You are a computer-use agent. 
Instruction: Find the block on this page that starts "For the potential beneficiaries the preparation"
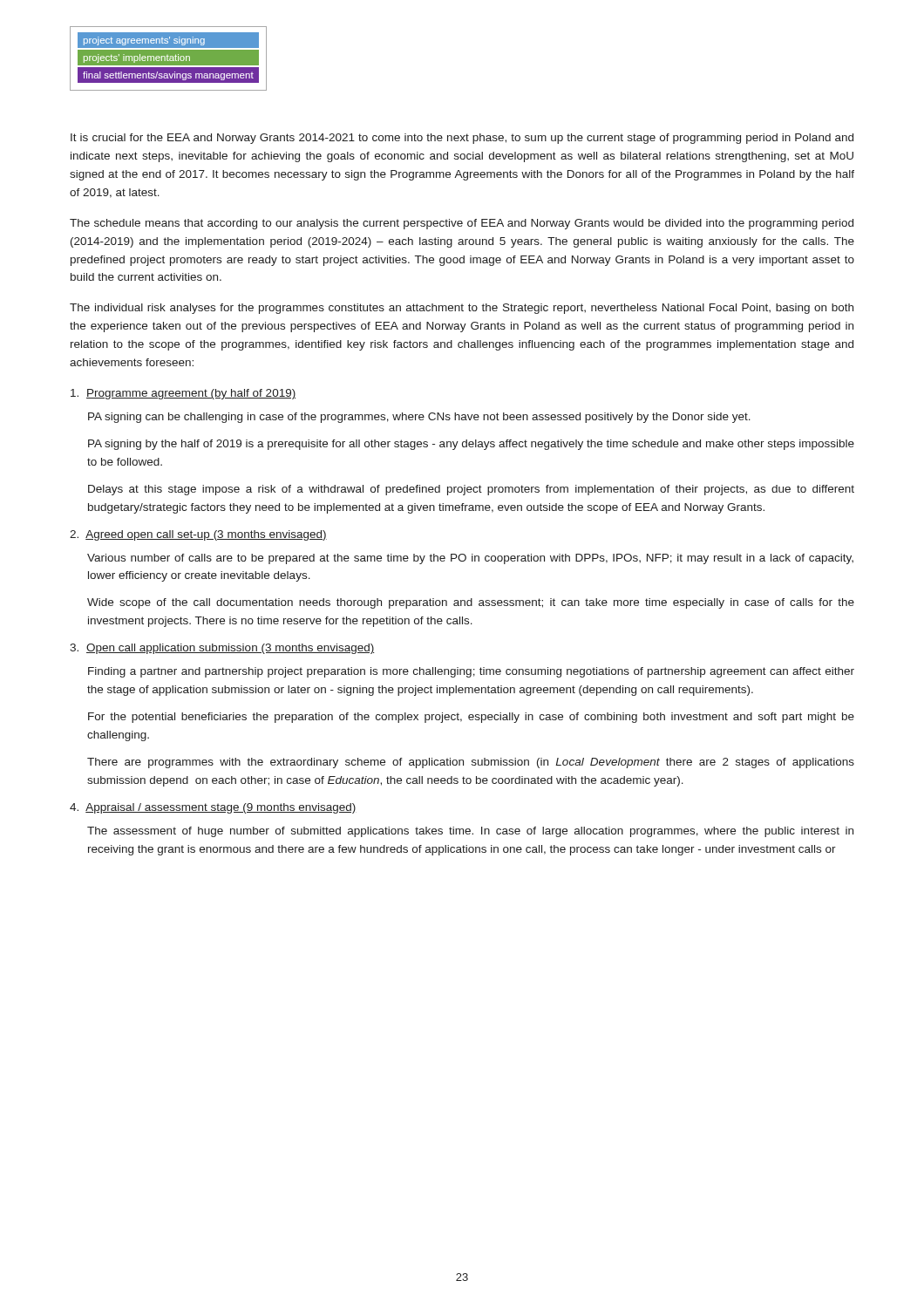tap(471, 726)
